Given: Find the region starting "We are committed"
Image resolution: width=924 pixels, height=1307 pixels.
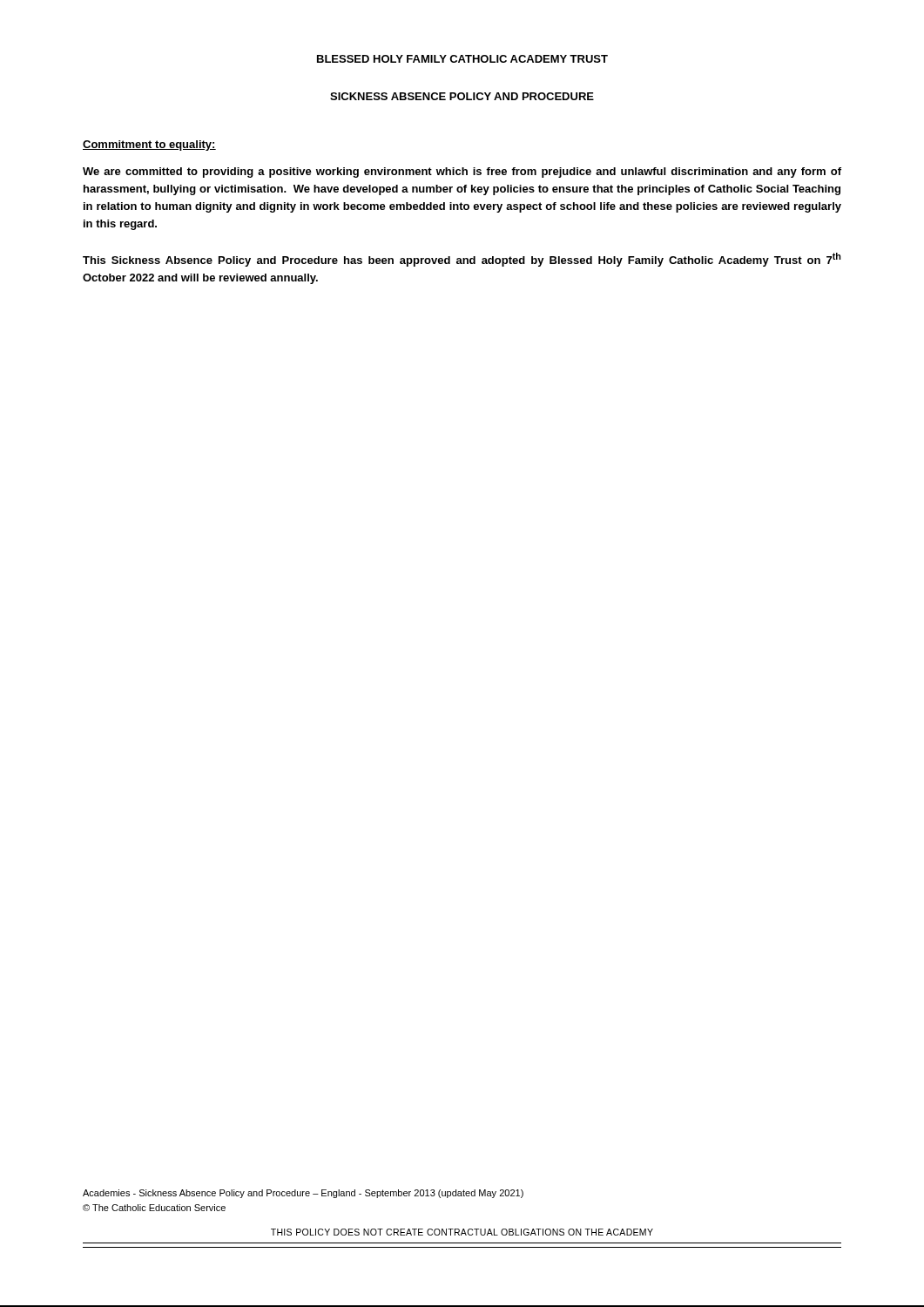Looking at the screenshot, I should click(462, 198).
